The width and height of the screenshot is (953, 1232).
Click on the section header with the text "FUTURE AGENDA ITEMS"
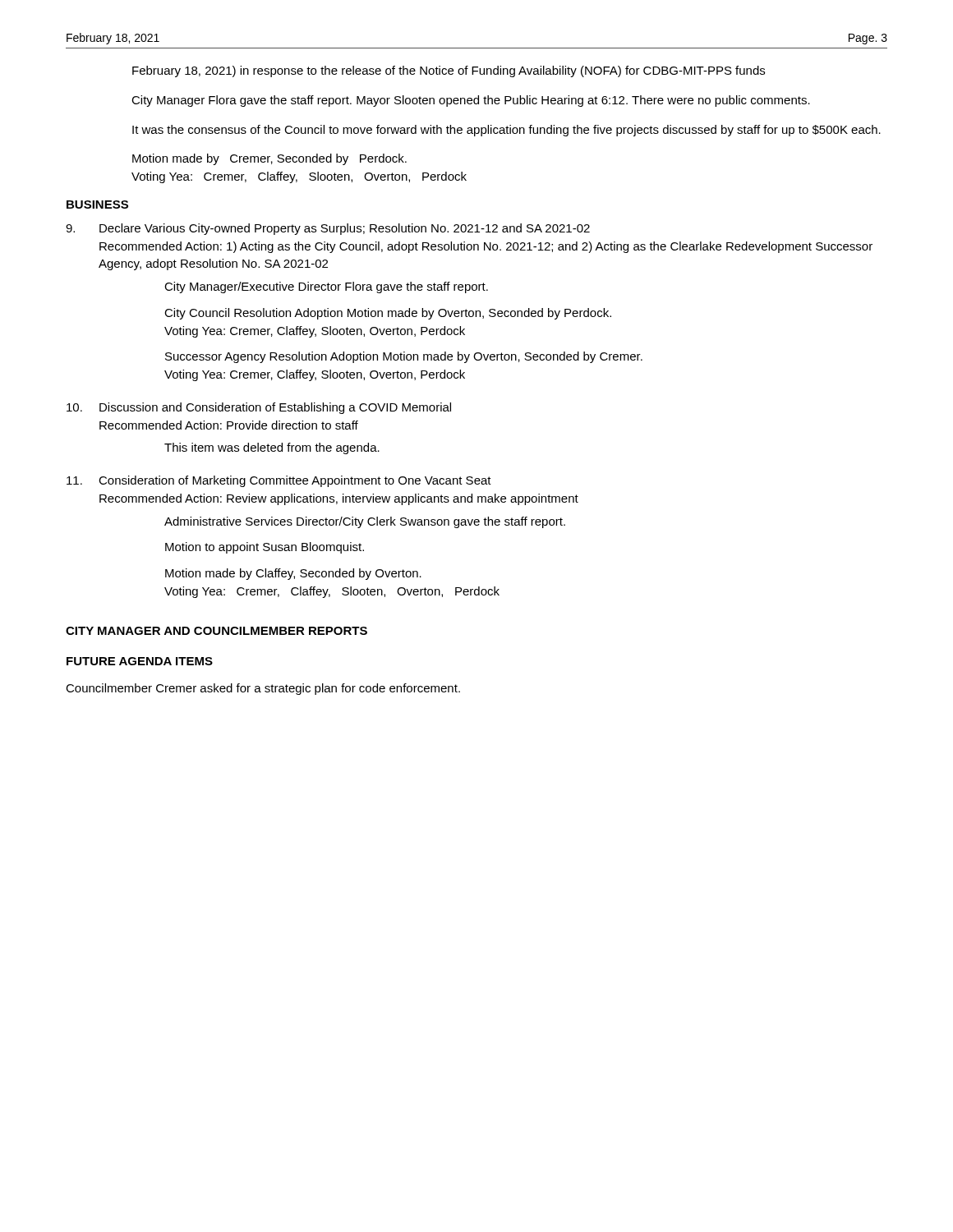tap(139, 660)
